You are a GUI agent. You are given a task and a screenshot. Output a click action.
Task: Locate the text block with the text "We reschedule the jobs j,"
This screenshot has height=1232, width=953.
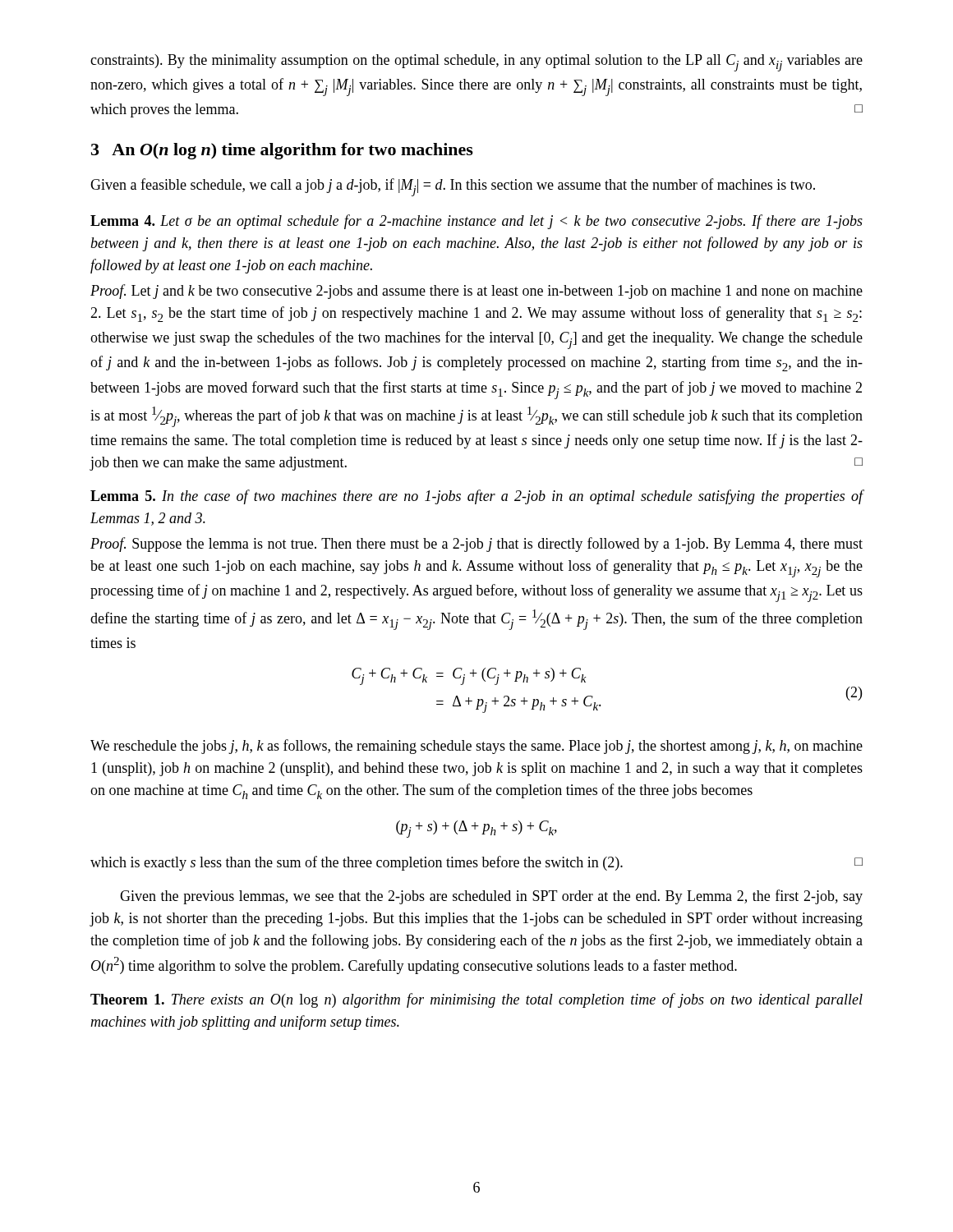click(x=476, y=770)
